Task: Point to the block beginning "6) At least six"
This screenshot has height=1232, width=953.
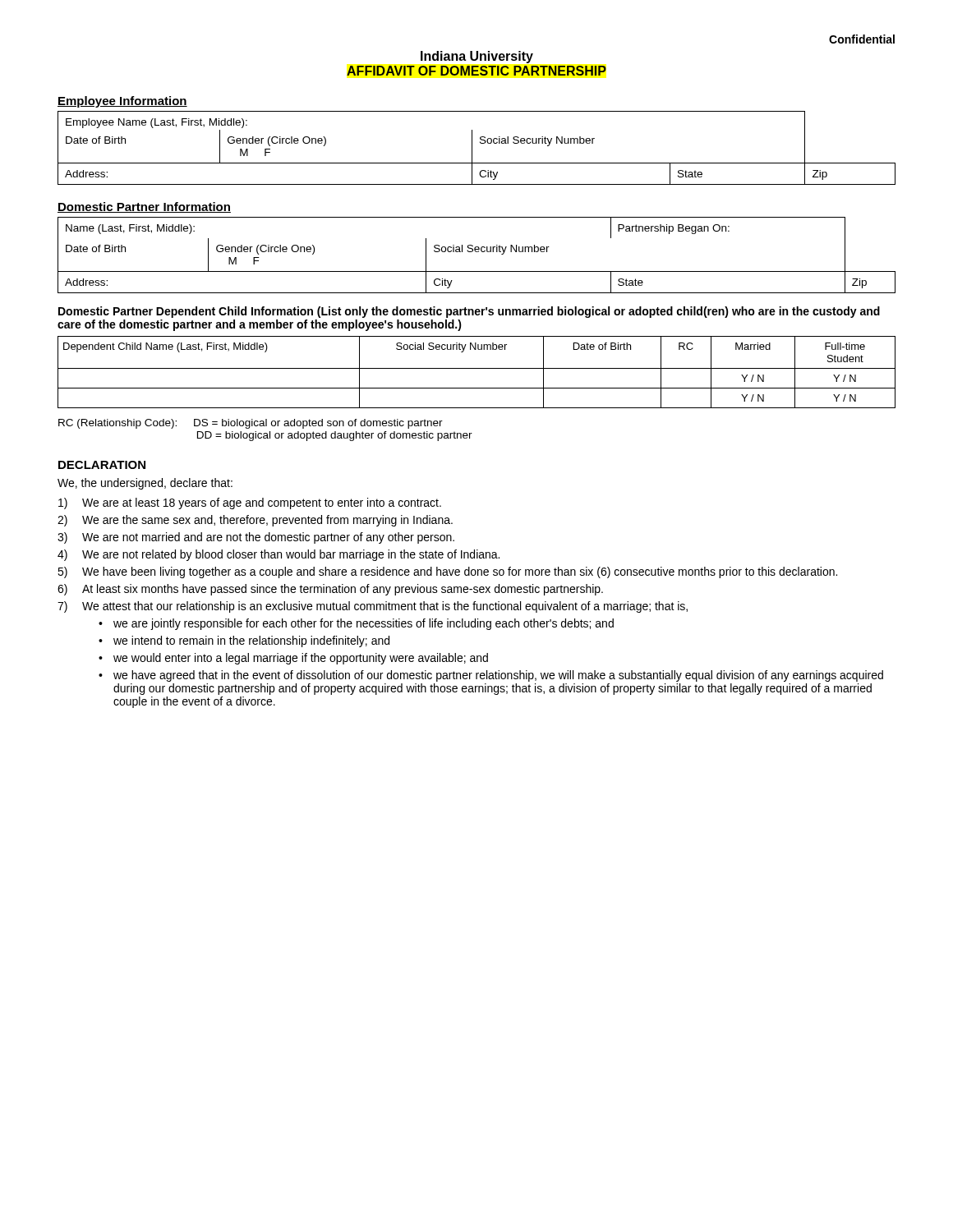Action: click(476, 589)
